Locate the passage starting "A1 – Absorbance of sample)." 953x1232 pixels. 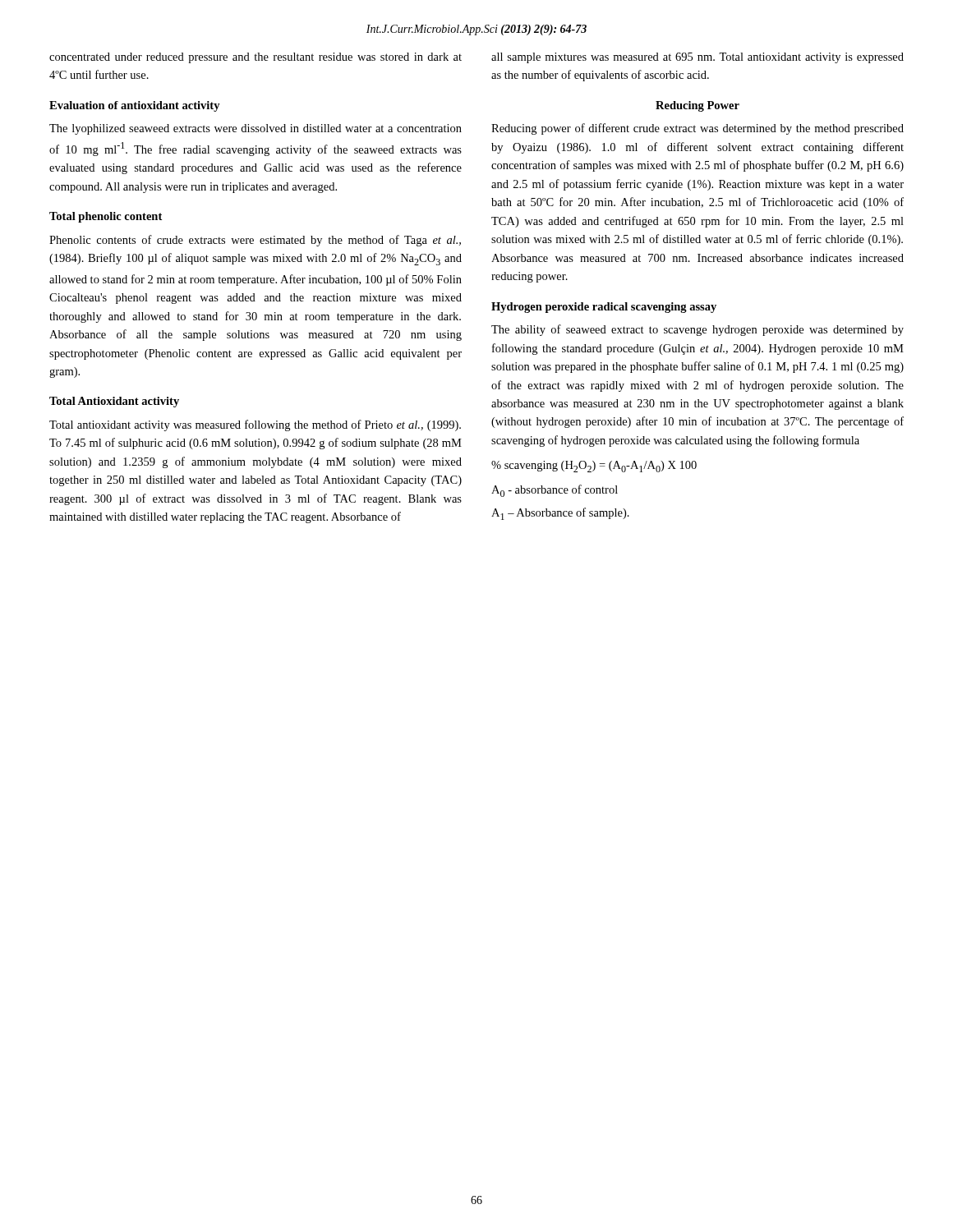(x=560, y=514)
